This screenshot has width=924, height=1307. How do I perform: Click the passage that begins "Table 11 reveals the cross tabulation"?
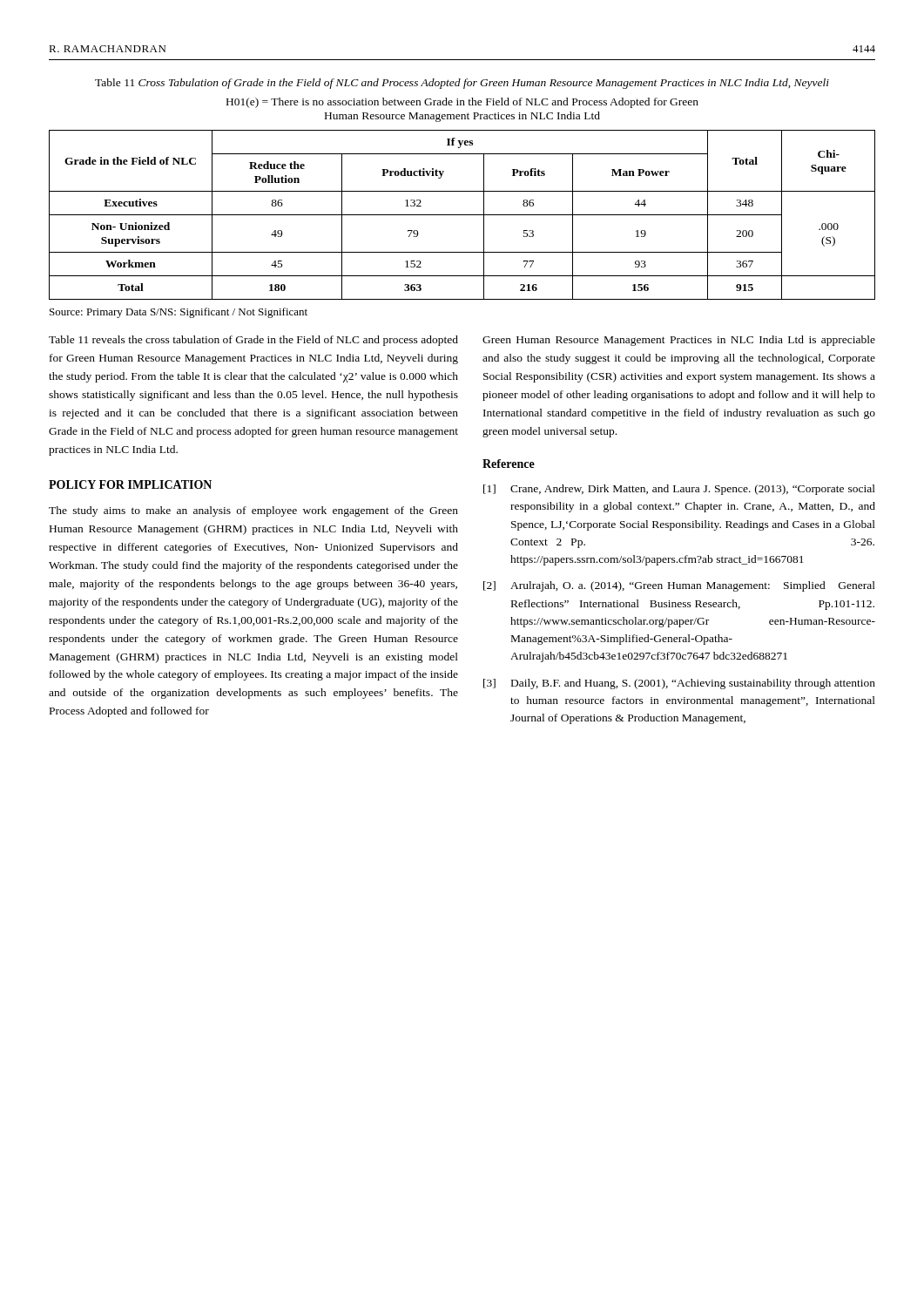click(x=253, y=394)
